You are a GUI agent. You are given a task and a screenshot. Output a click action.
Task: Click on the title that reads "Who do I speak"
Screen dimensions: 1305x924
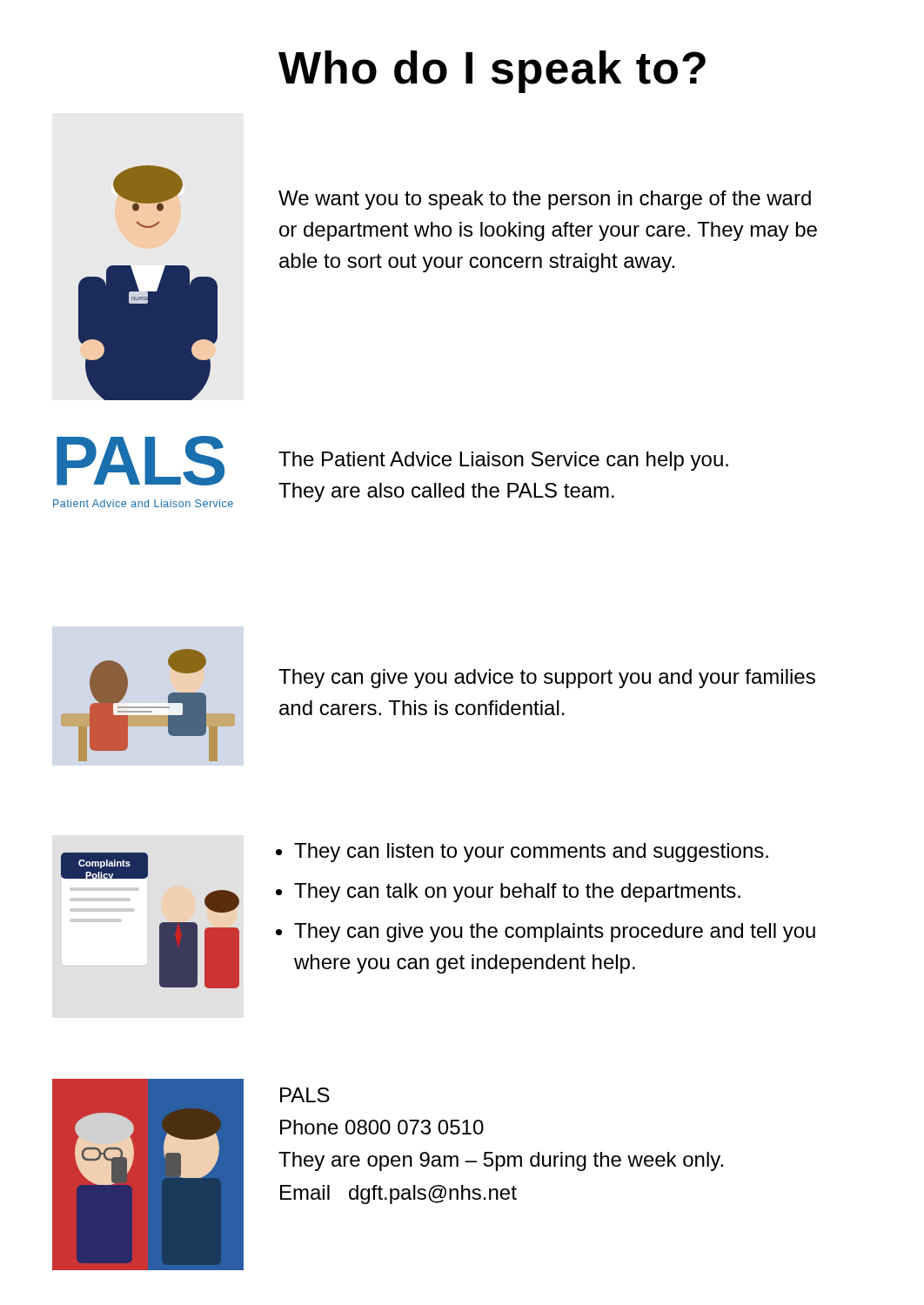tap(557, 68)
